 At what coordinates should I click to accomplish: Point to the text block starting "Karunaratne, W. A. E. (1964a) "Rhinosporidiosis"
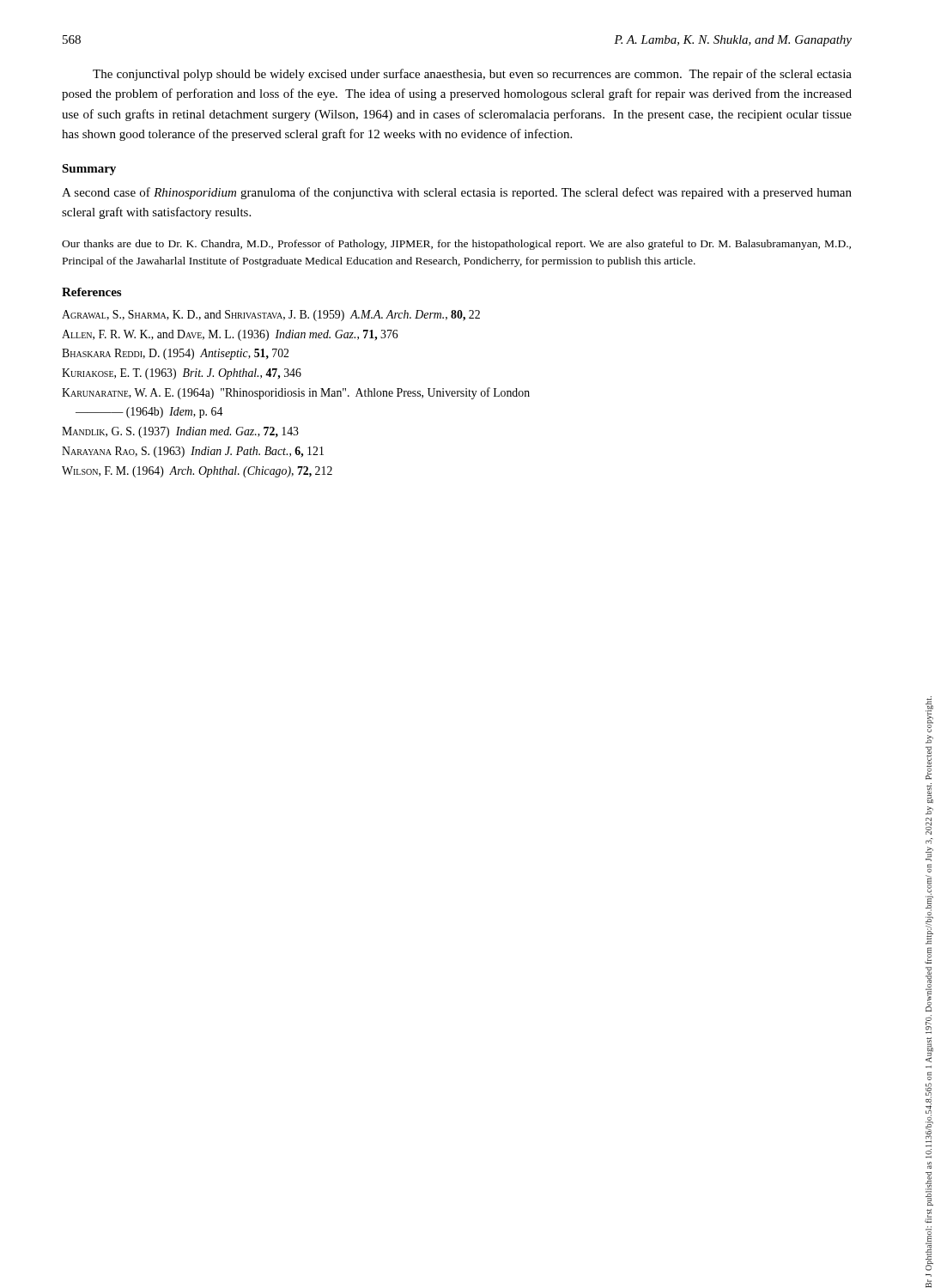(296, 393)
